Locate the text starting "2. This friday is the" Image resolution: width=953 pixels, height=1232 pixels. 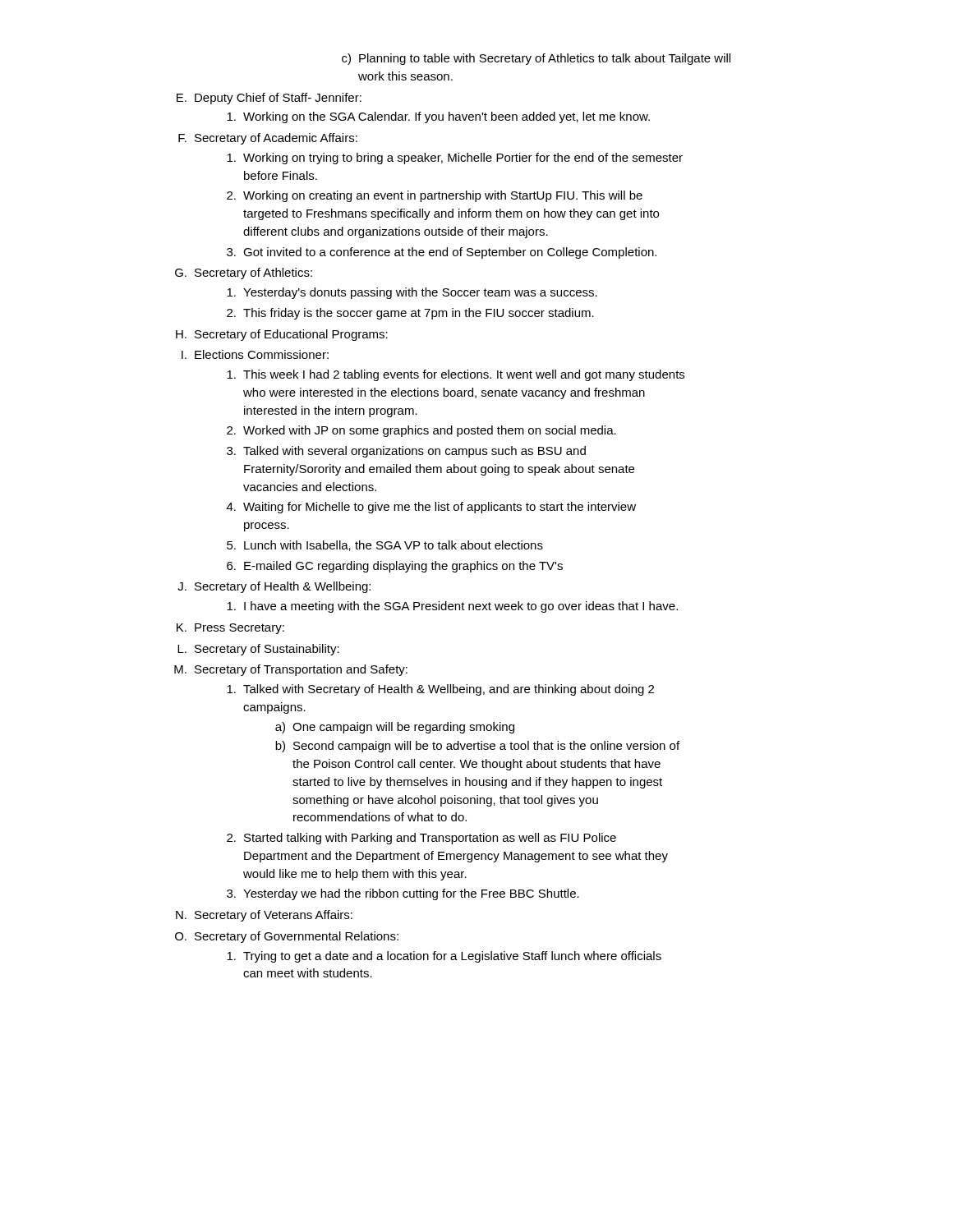click(542, 313)
